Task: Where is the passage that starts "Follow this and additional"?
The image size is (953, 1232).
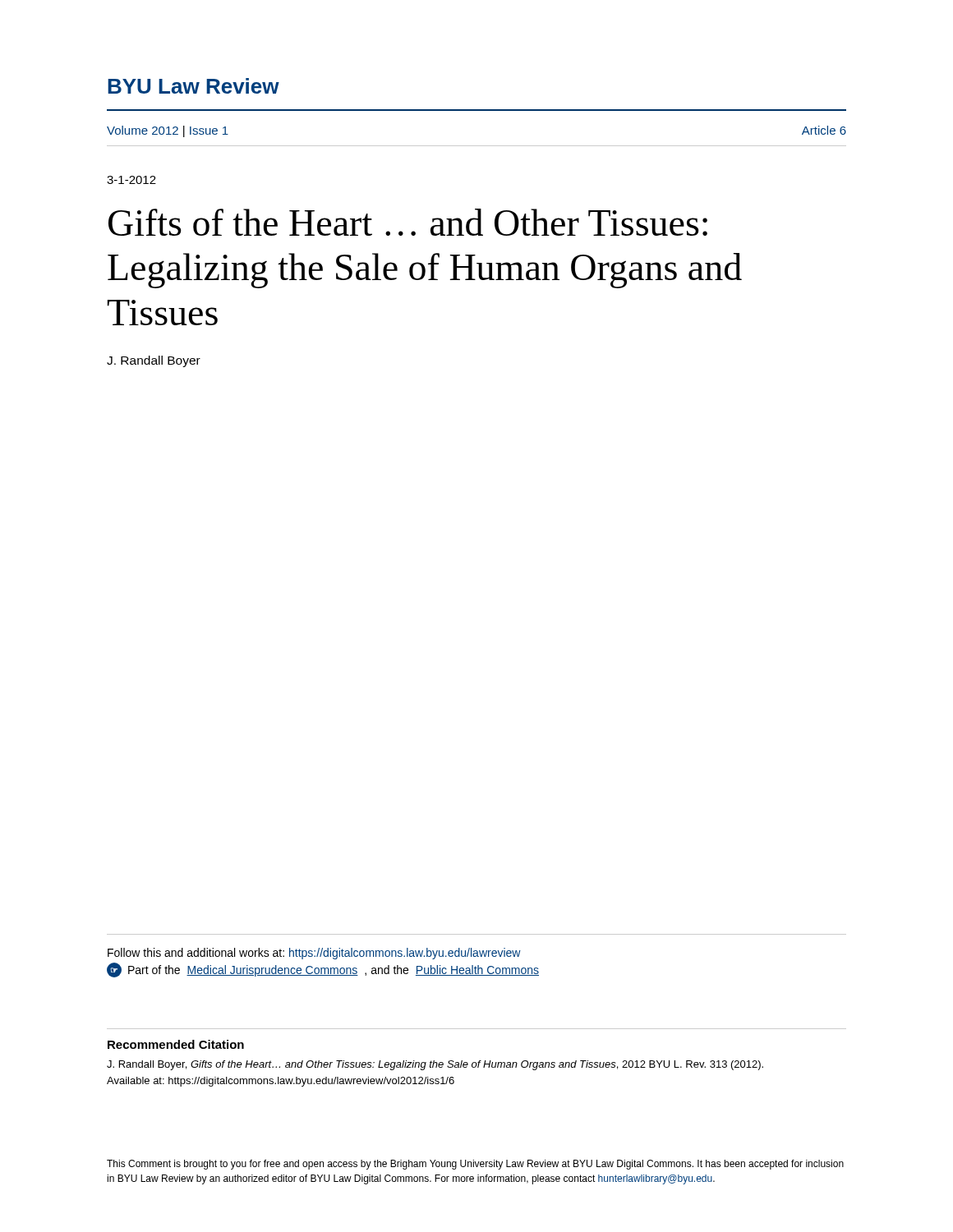Action: tap(476, 962)
